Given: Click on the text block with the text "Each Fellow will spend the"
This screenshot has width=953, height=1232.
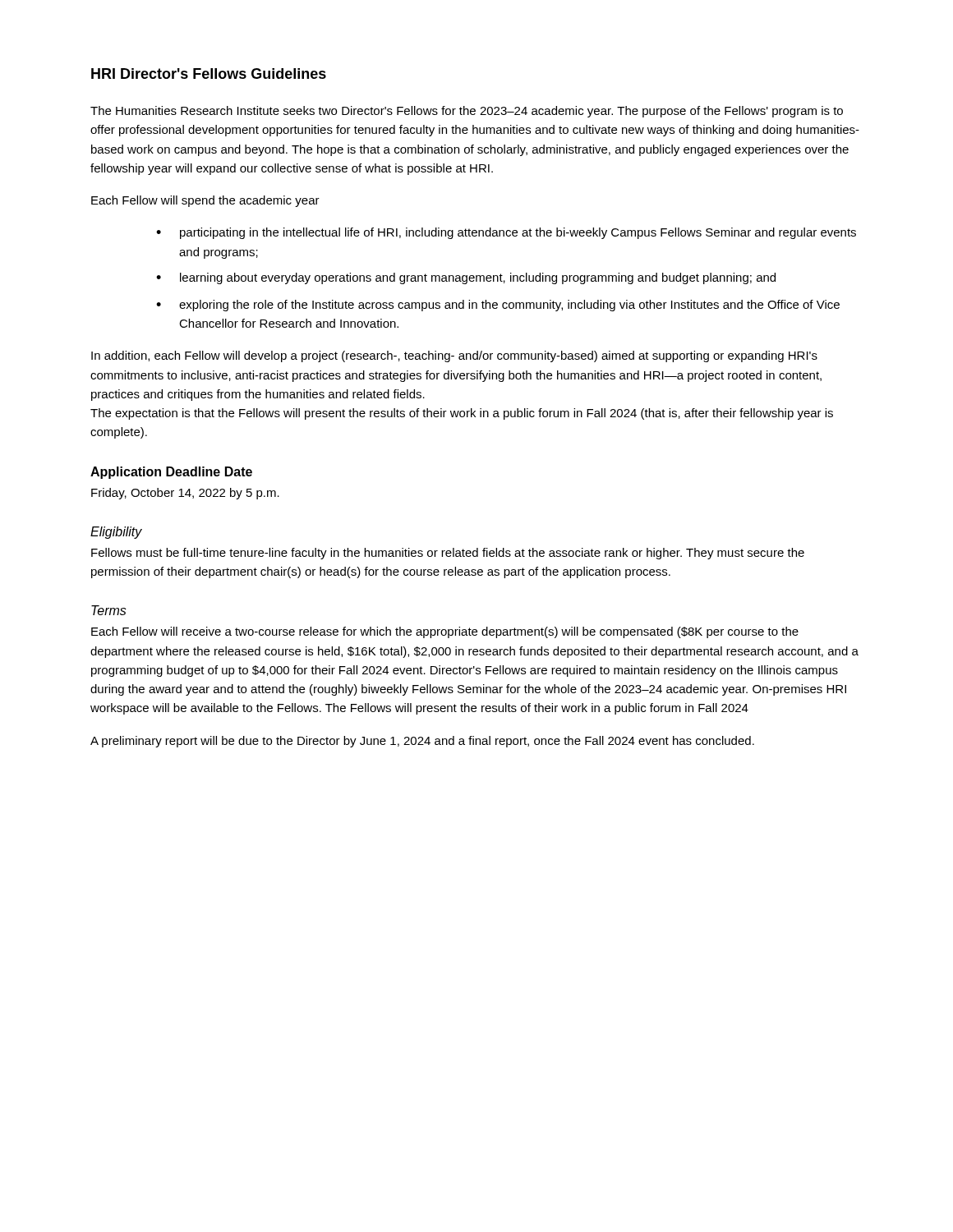Looking at the screenshot, I should pyautogui.click(x=205, y=200).
